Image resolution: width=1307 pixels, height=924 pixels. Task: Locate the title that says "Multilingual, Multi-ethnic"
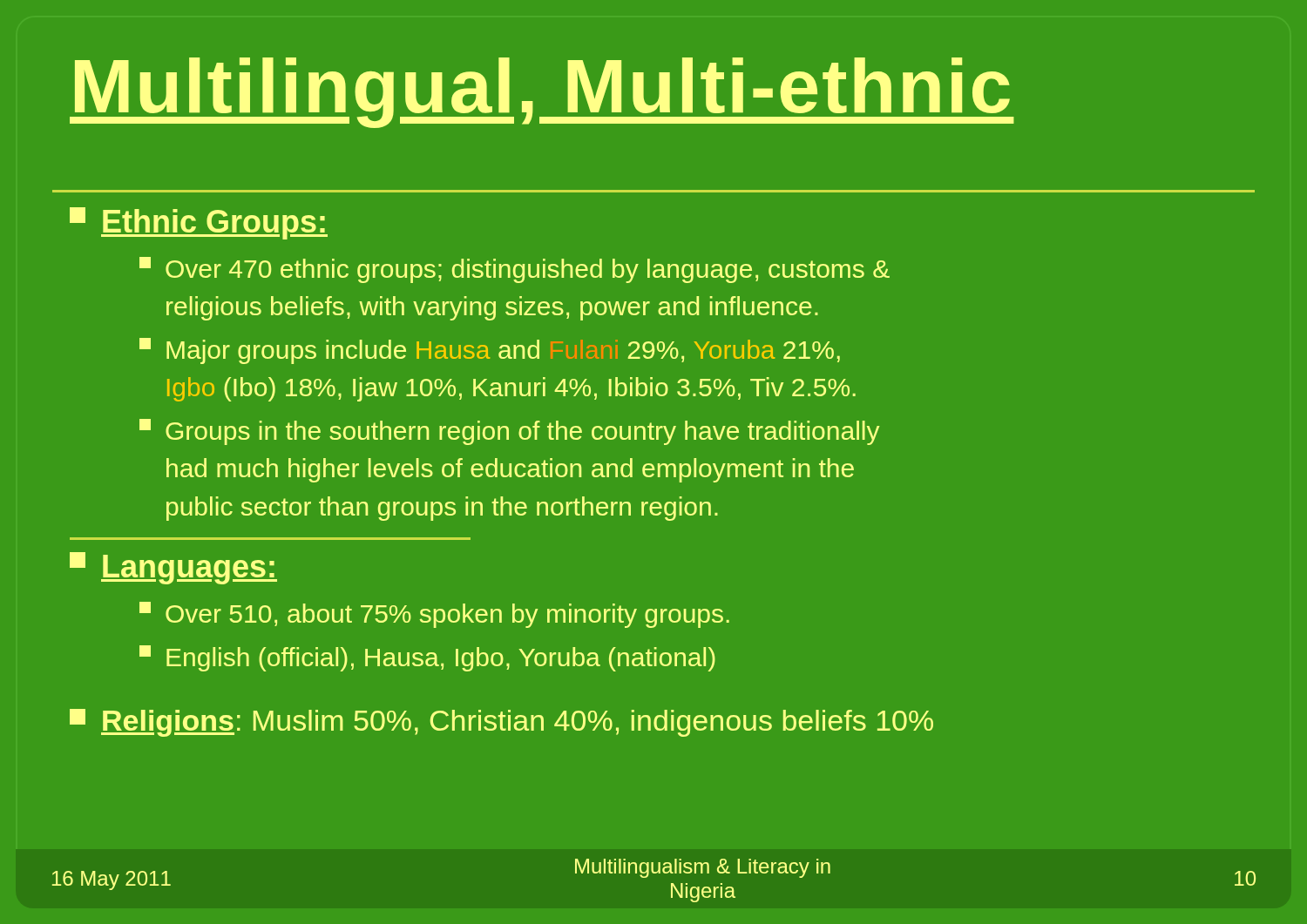click(542, 86)
